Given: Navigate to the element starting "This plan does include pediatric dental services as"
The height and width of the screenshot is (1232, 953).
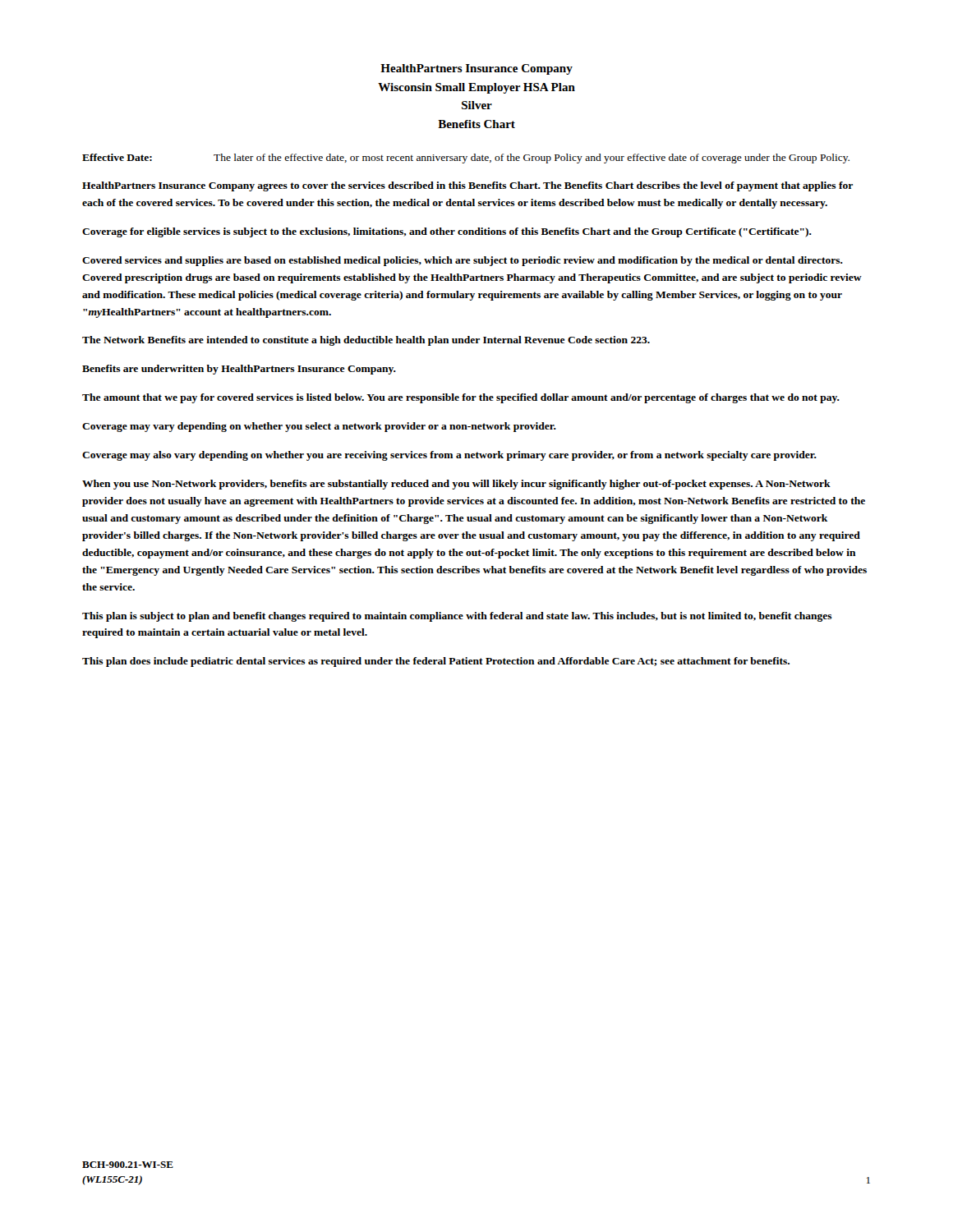Looking at the screenshot, I should [436, 661].
